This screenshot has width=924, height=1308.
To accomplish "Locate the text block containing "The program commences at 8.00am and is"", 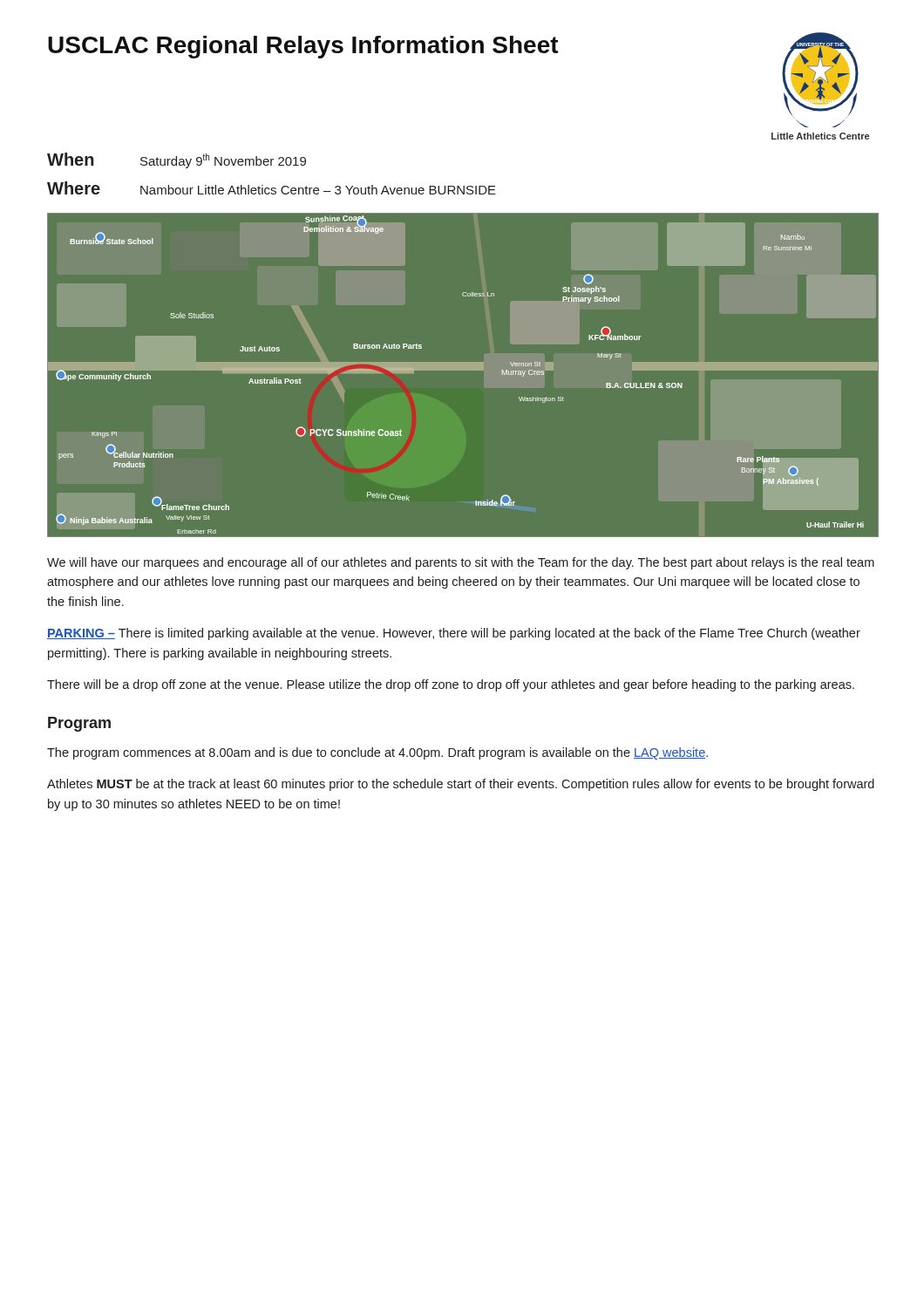I will tap(378, 752).
